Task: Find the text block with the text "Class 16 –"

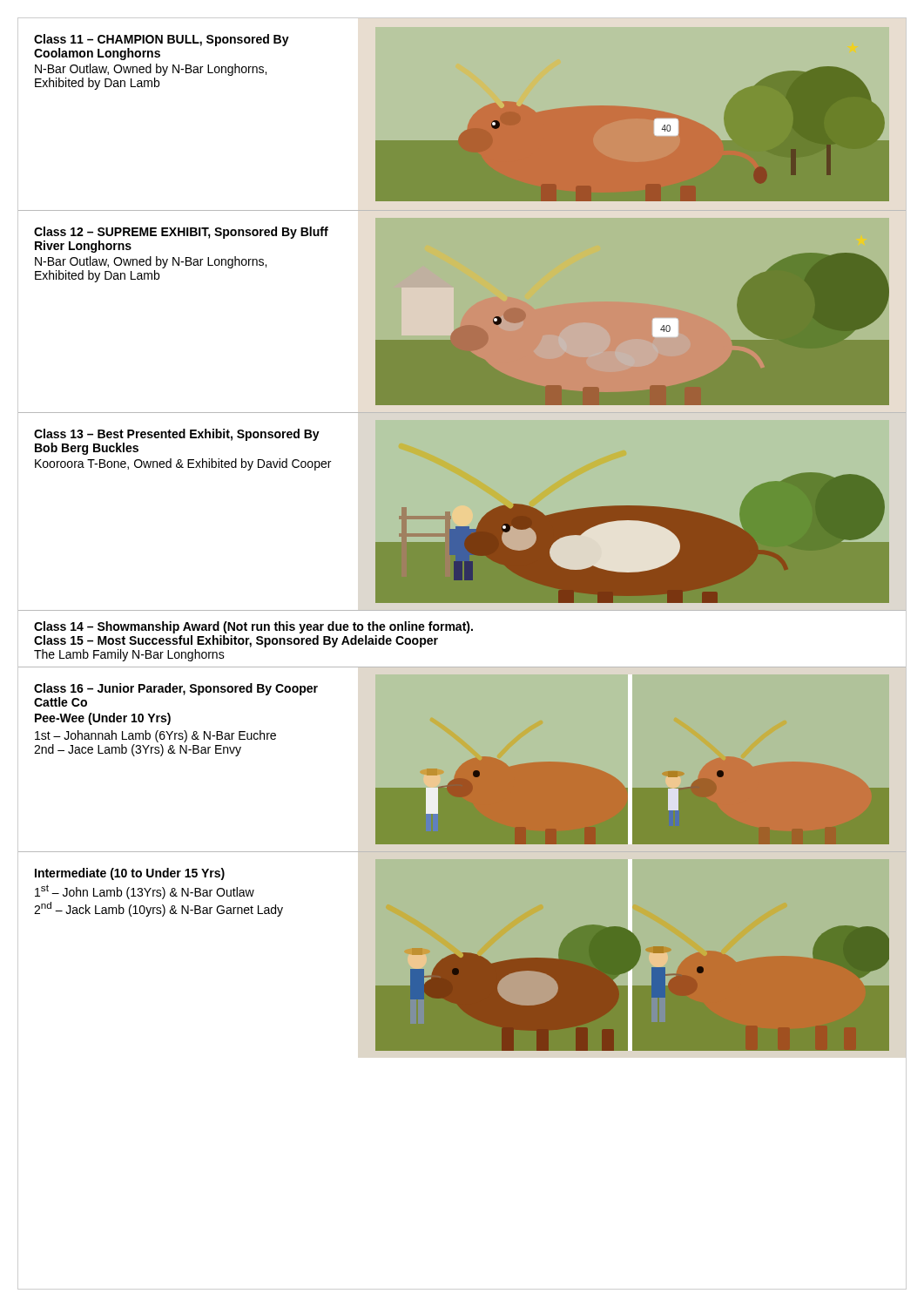Action: [188, 719]
